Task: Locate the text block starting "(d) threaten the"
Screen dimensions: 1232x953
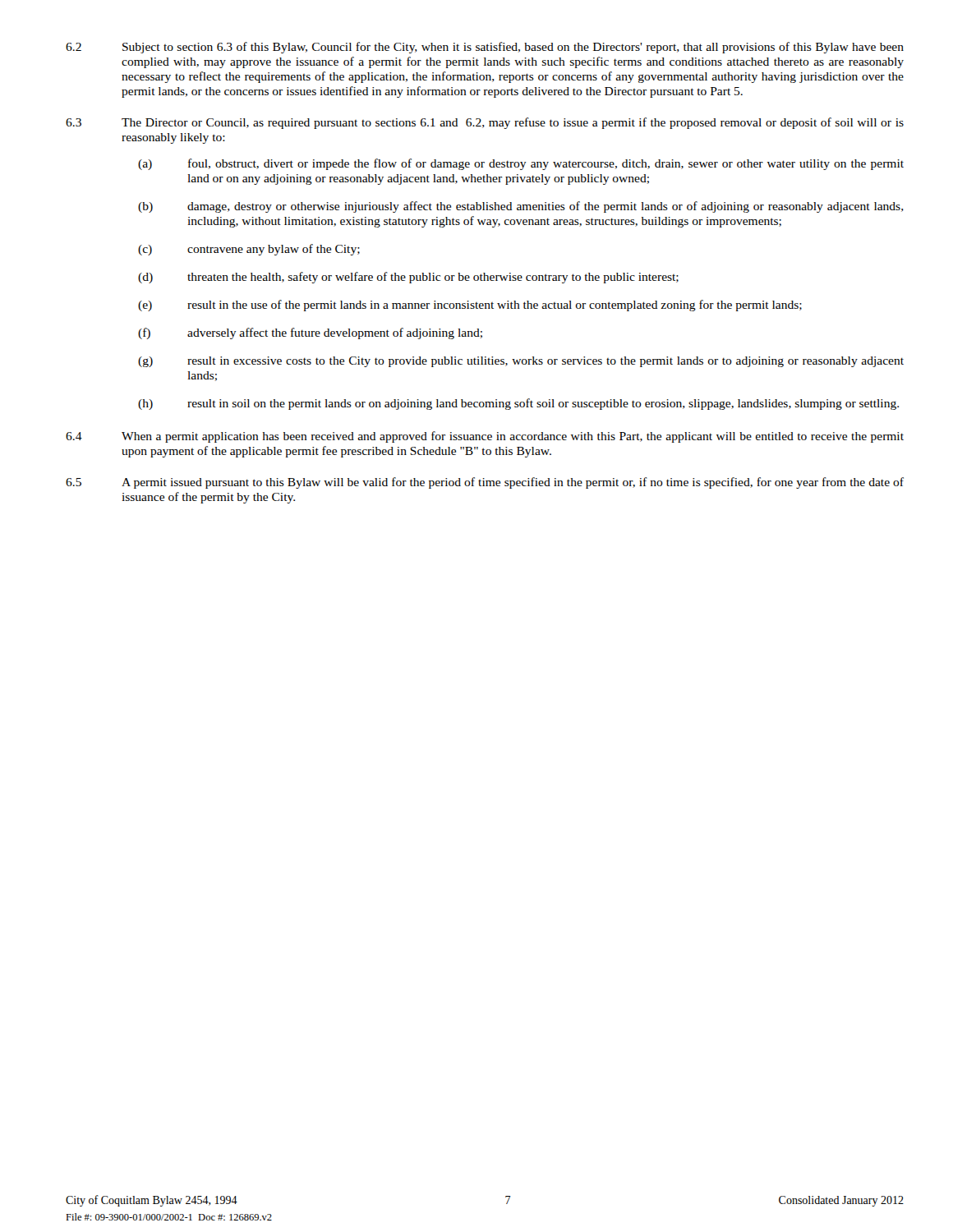Action: tap(521, 277)
